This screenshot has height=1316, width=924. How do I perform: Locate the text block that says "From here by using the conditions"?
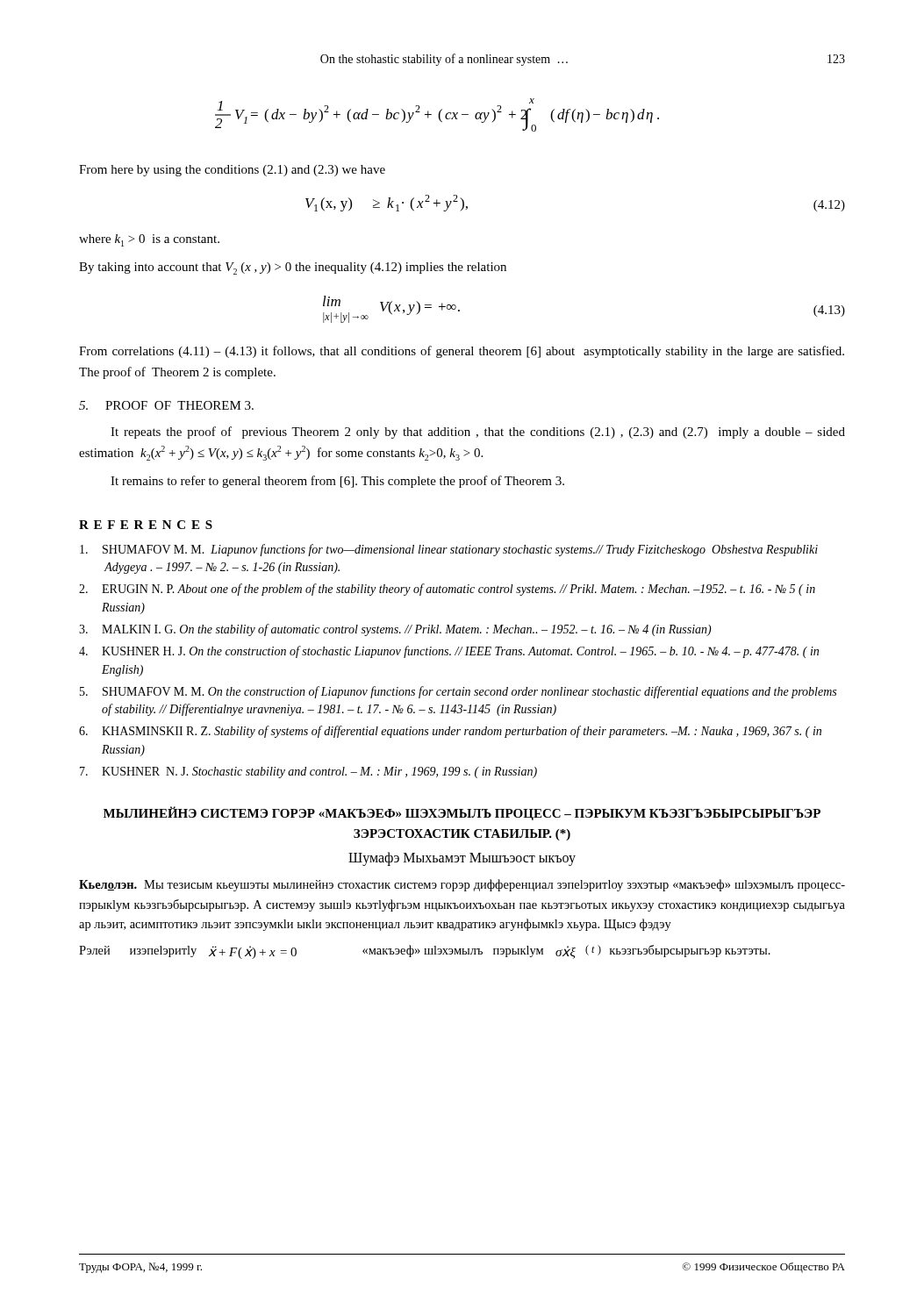point(232,171)
